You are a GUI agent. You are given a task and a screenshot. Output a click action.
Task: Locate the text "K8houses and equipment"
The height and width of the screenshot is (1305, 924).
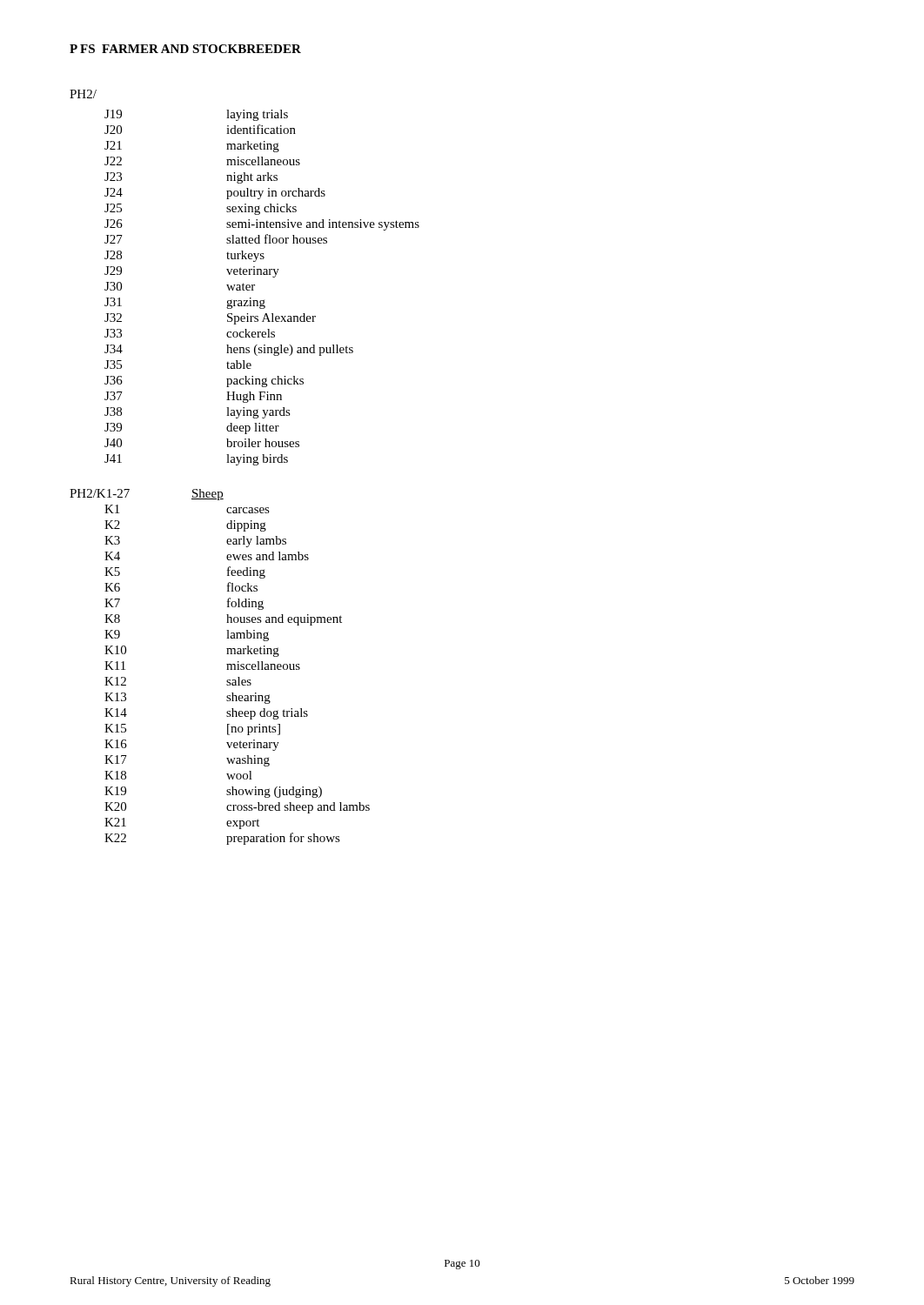click(223, 620)
